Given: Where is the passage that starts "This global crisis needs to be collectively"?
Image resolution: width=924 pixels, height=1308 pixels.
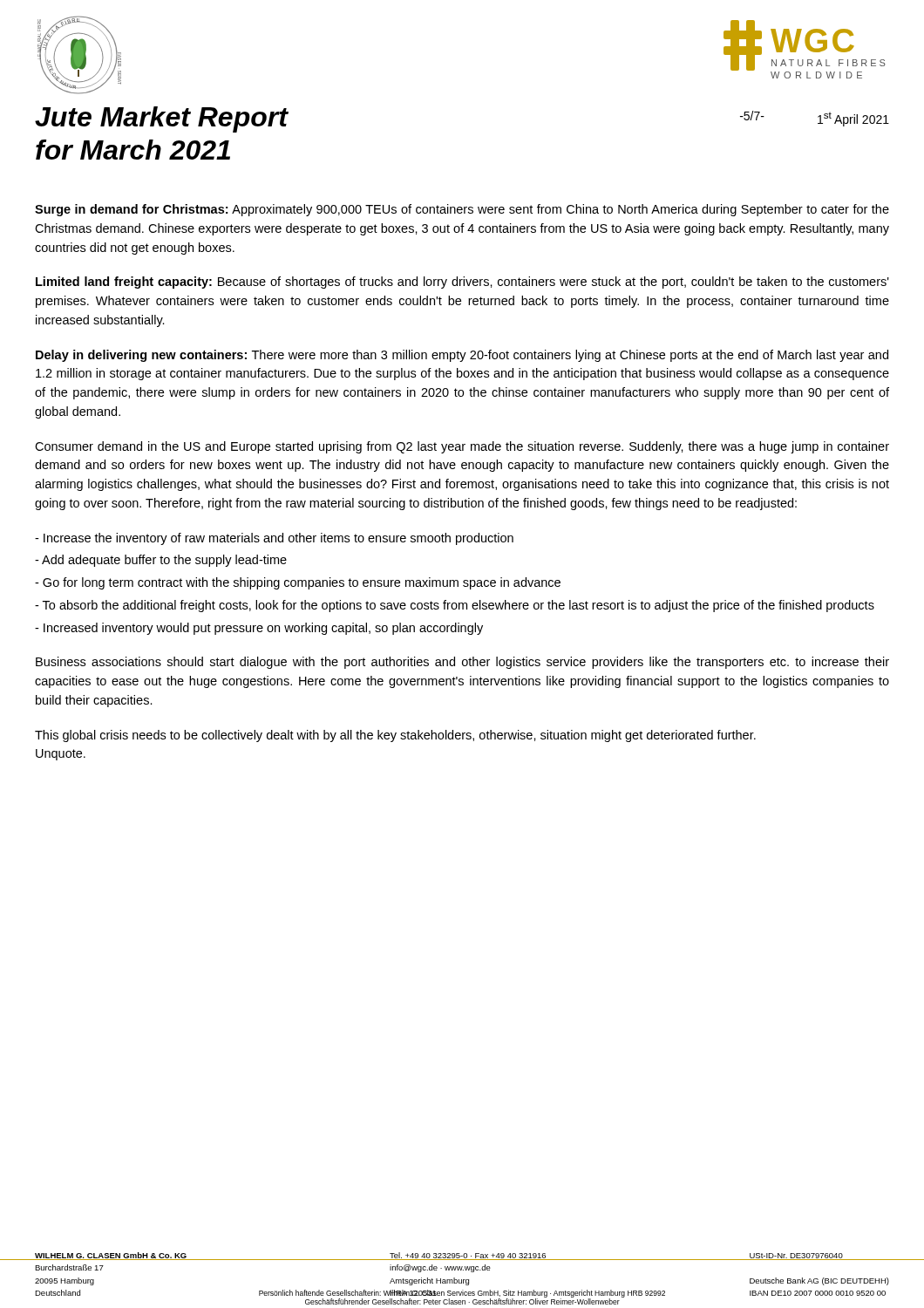Looking at the screenshot, I should click(396, 744).
